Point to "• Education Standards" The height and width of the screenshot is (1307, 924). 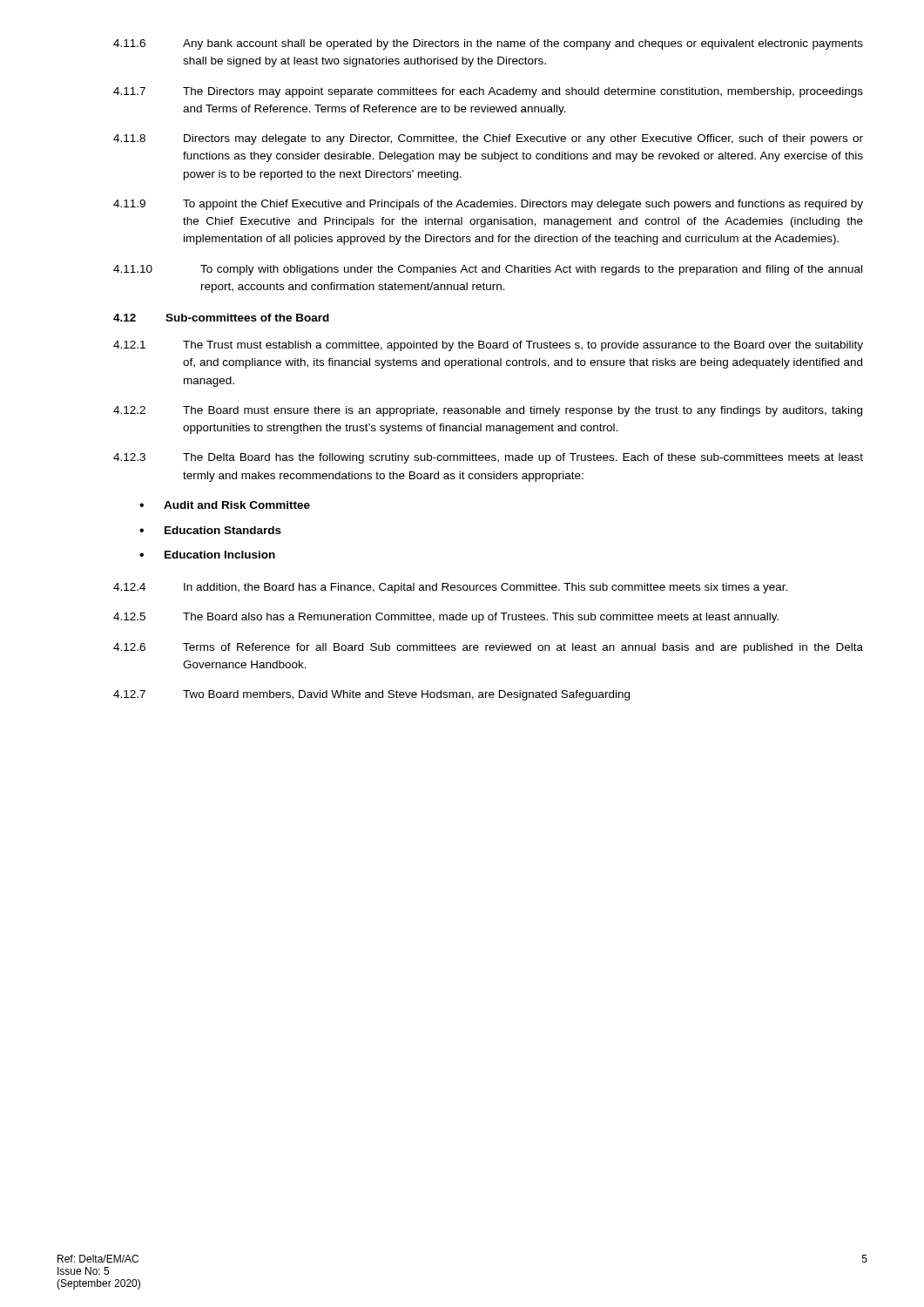tap(210, 531)
